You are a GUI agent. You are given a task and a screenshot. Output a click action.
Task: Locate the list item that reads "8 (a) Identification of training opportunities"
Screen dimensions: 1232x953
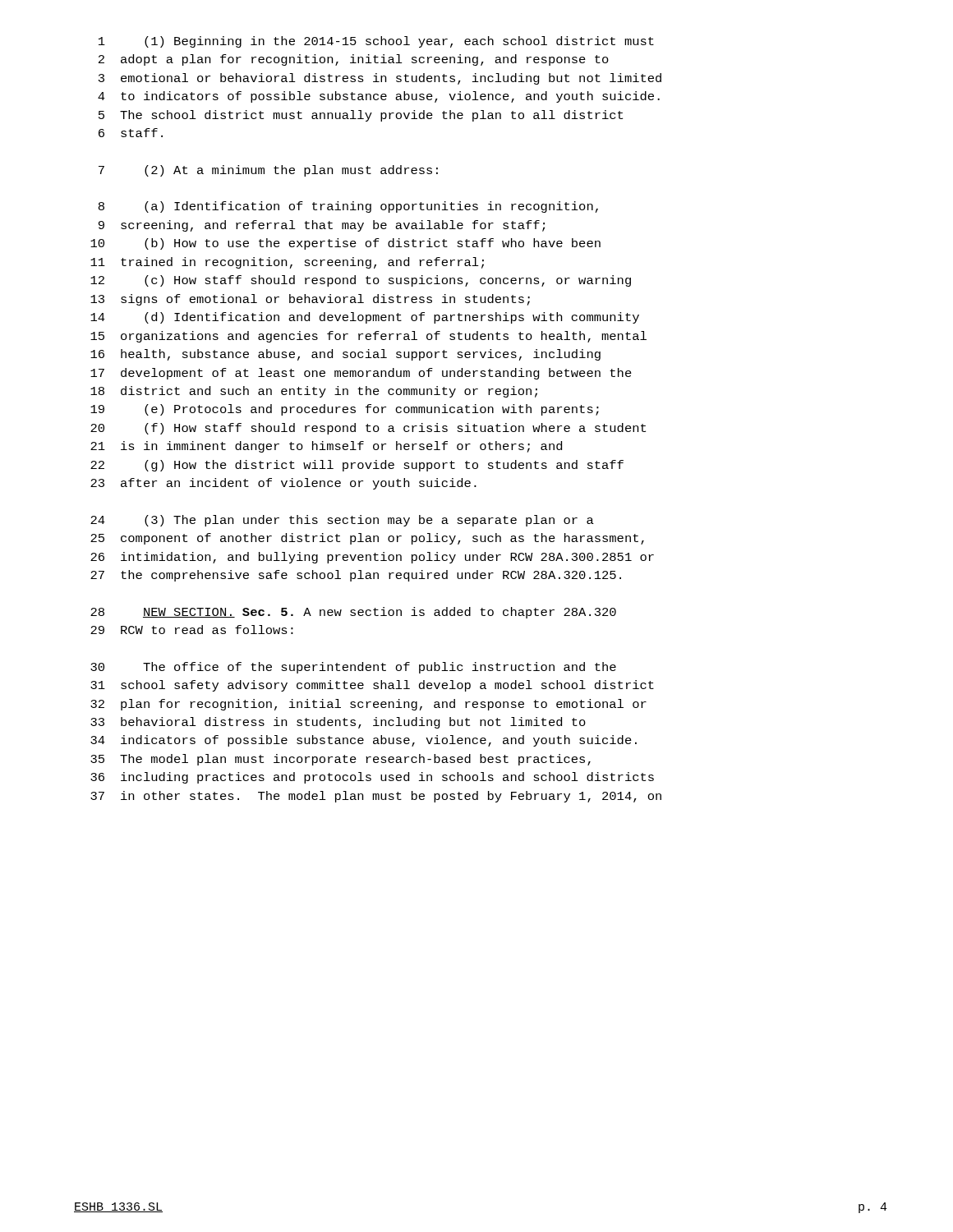point(481,207)
